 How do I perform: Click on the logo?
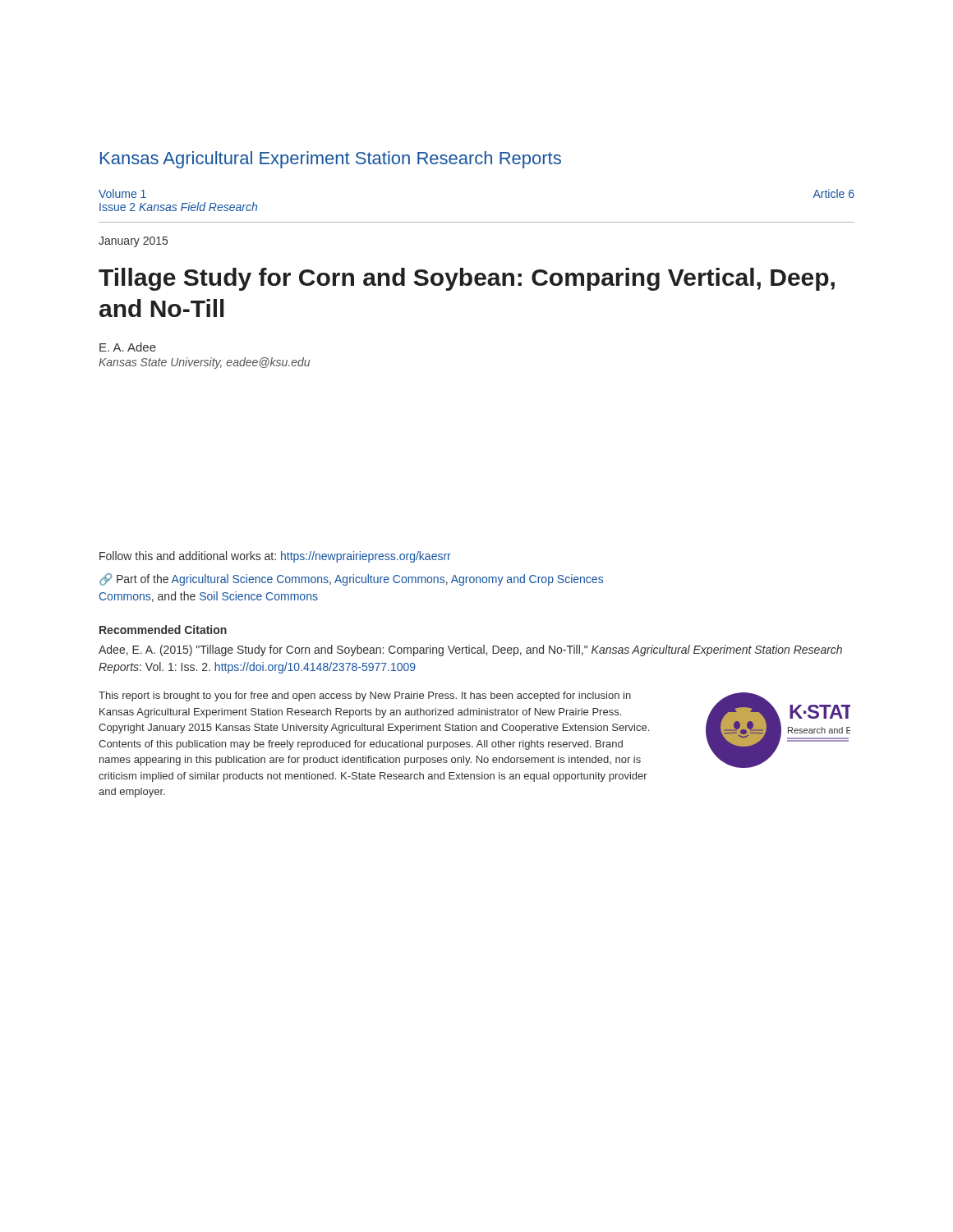pyautogui.click(x=772, y=741)
